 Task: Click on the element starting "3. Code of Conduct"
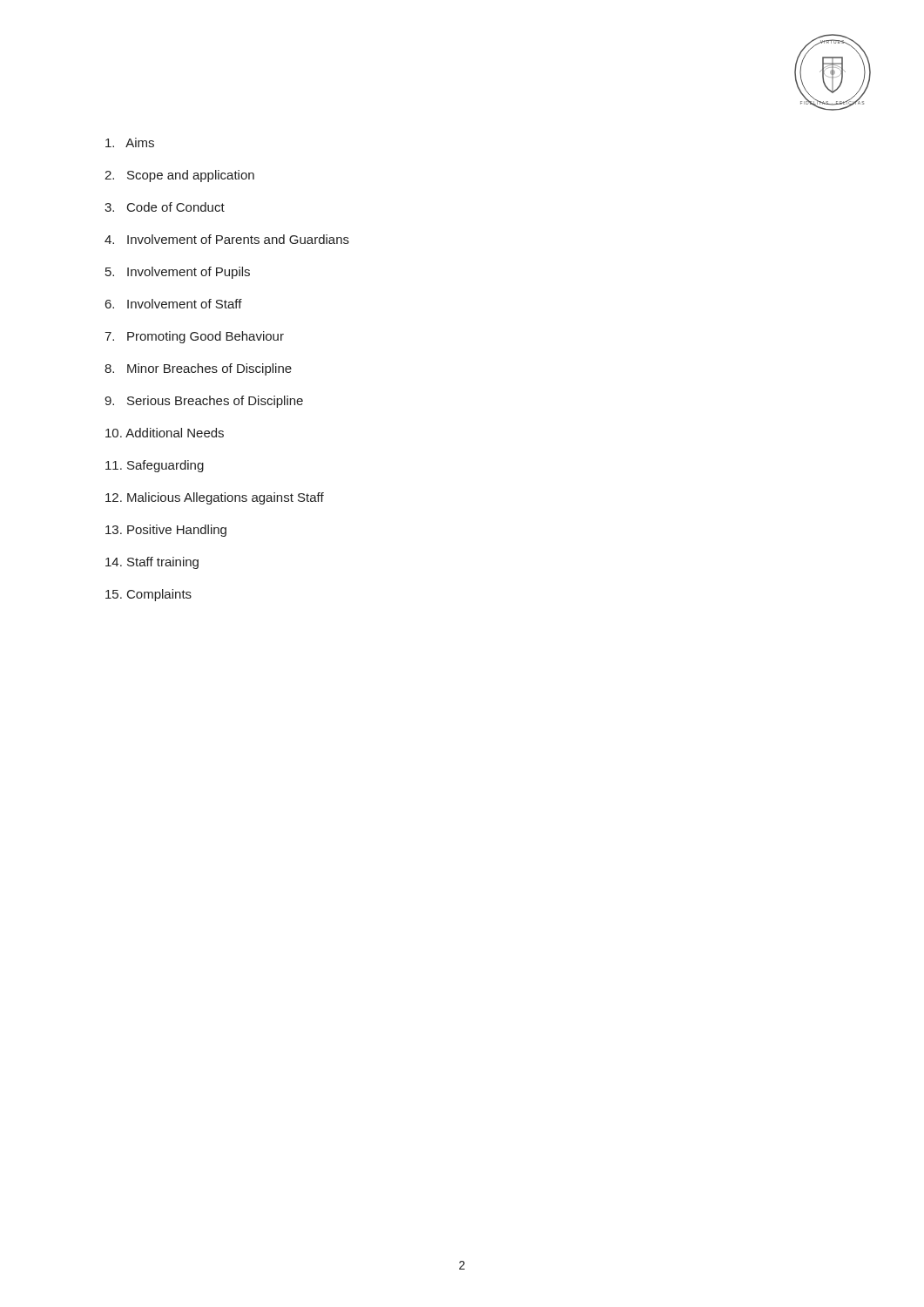[x=164, y=207]
